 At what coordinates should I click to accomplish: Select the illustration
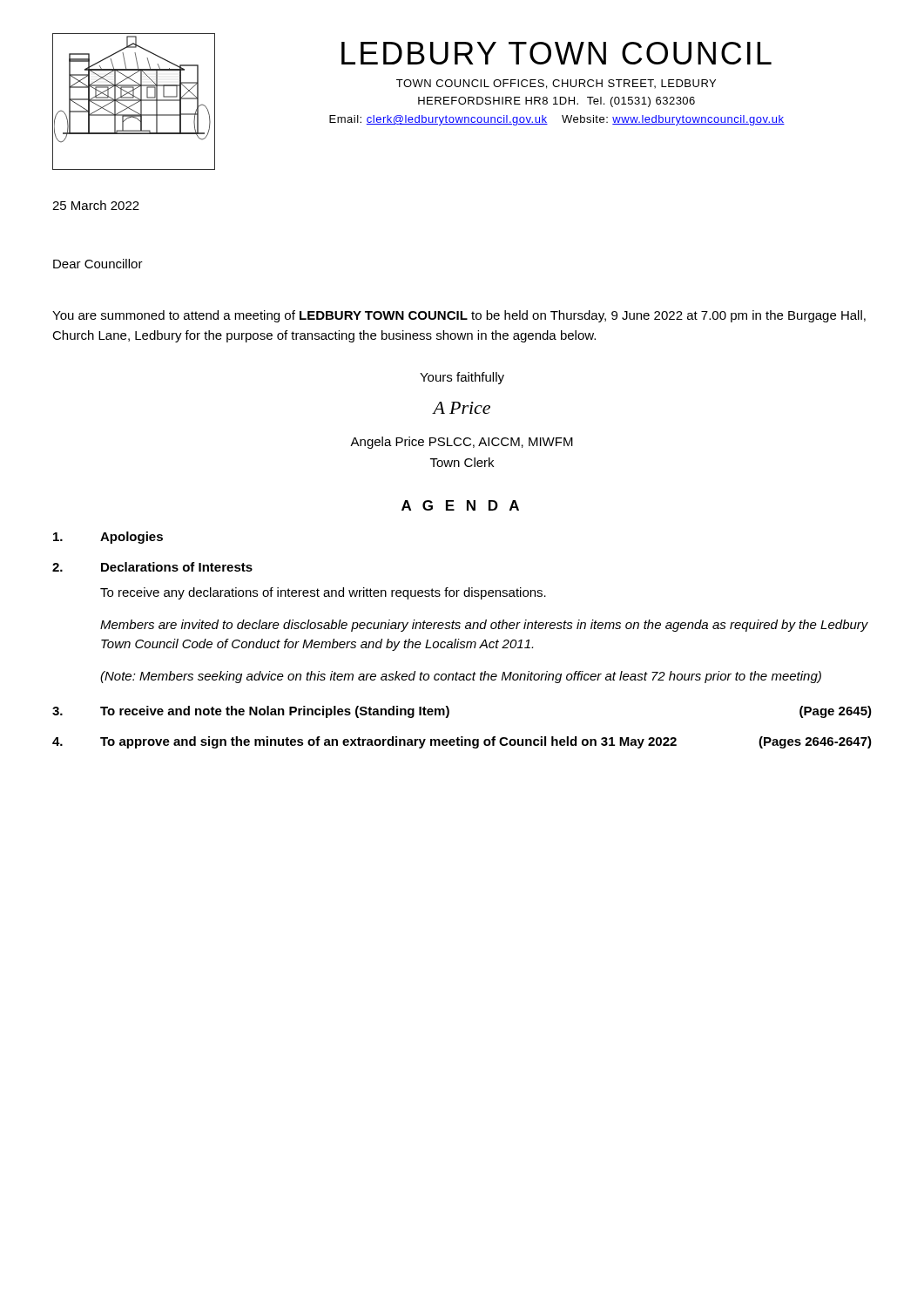[x=134, y=101]
